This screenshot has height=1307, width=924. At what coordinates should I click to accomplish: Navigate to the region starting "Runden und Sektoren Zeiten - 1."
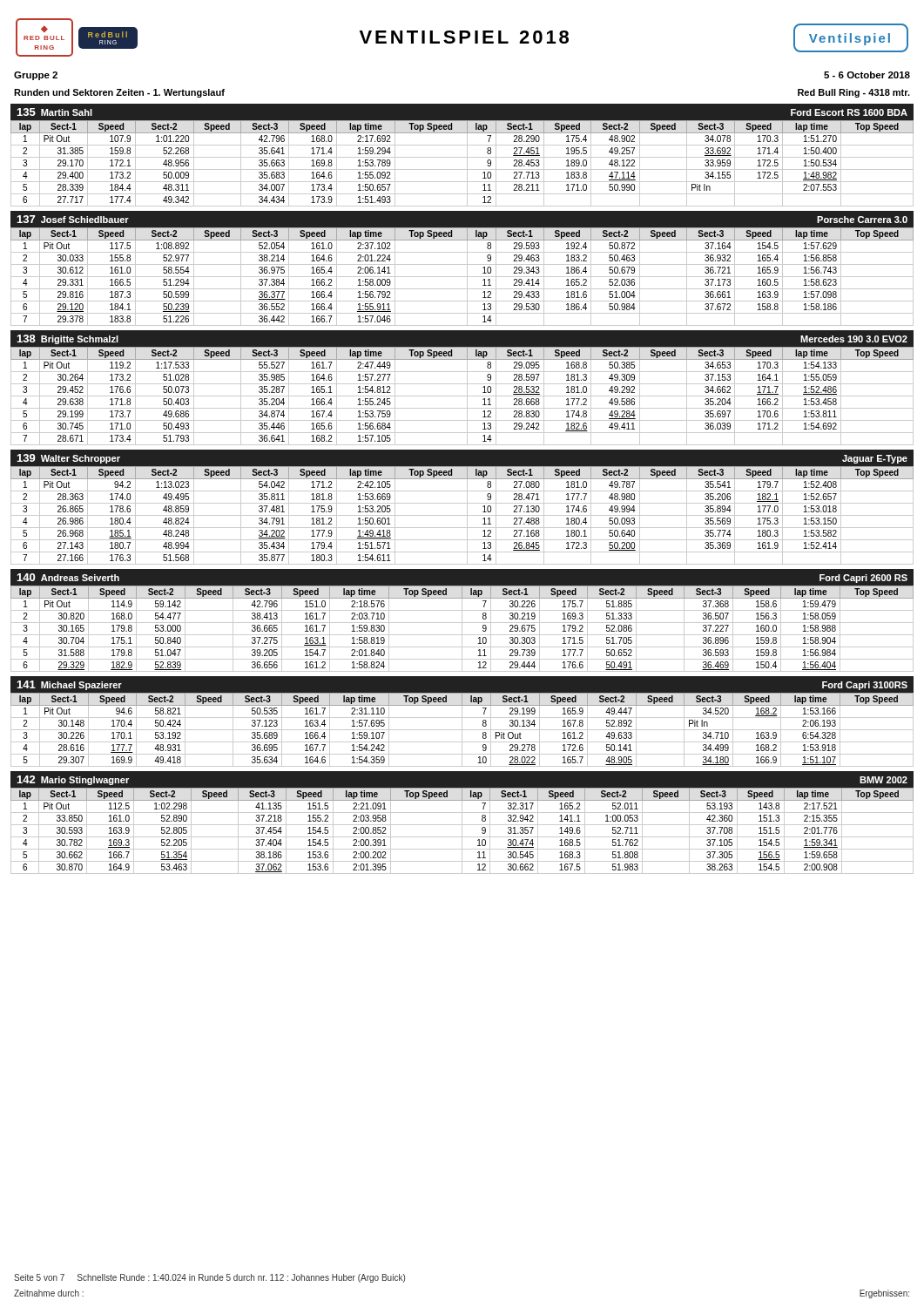(x=462, y=92)
